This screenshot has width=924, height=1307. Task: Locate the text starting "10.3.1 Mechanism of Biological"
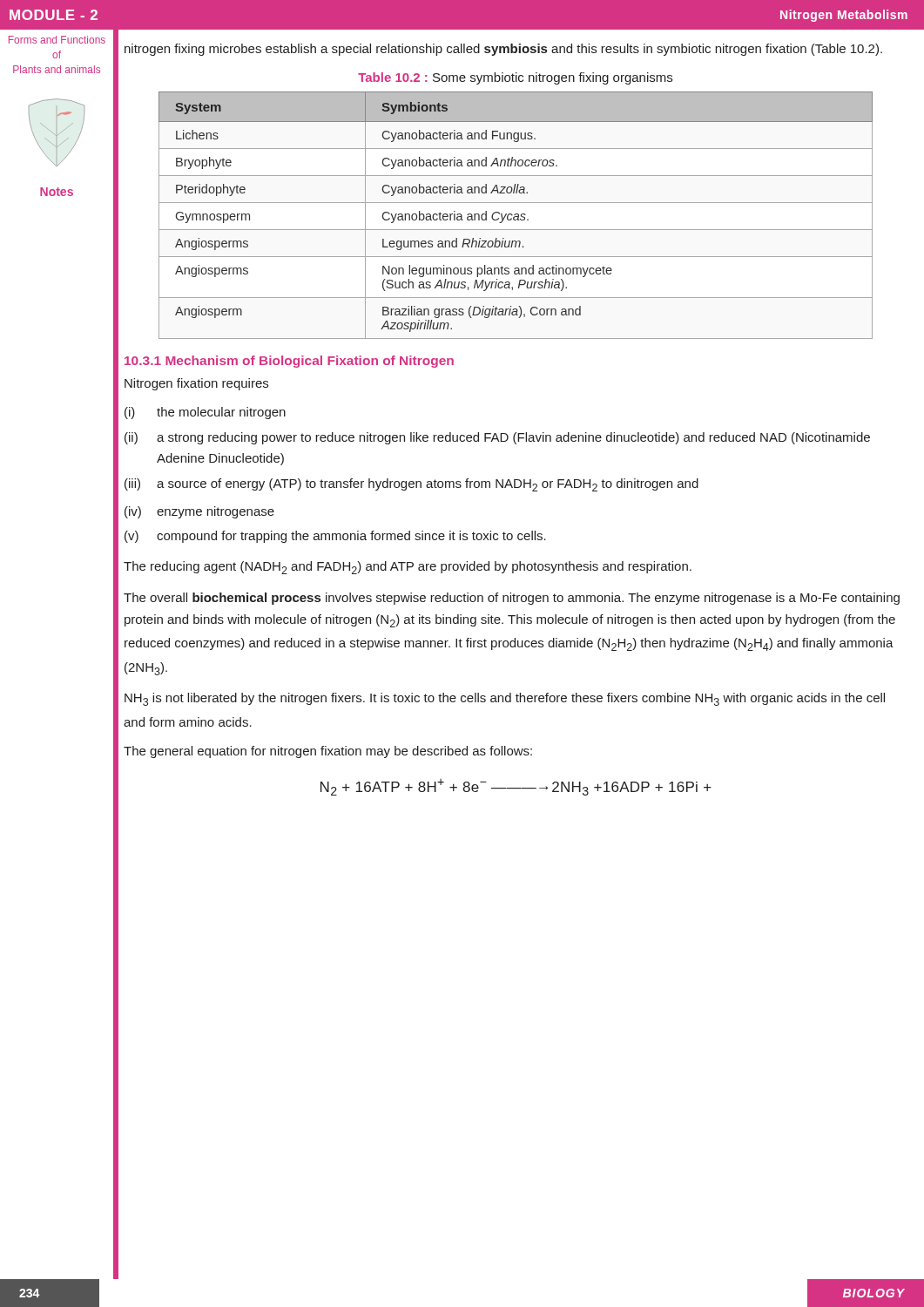289,360
